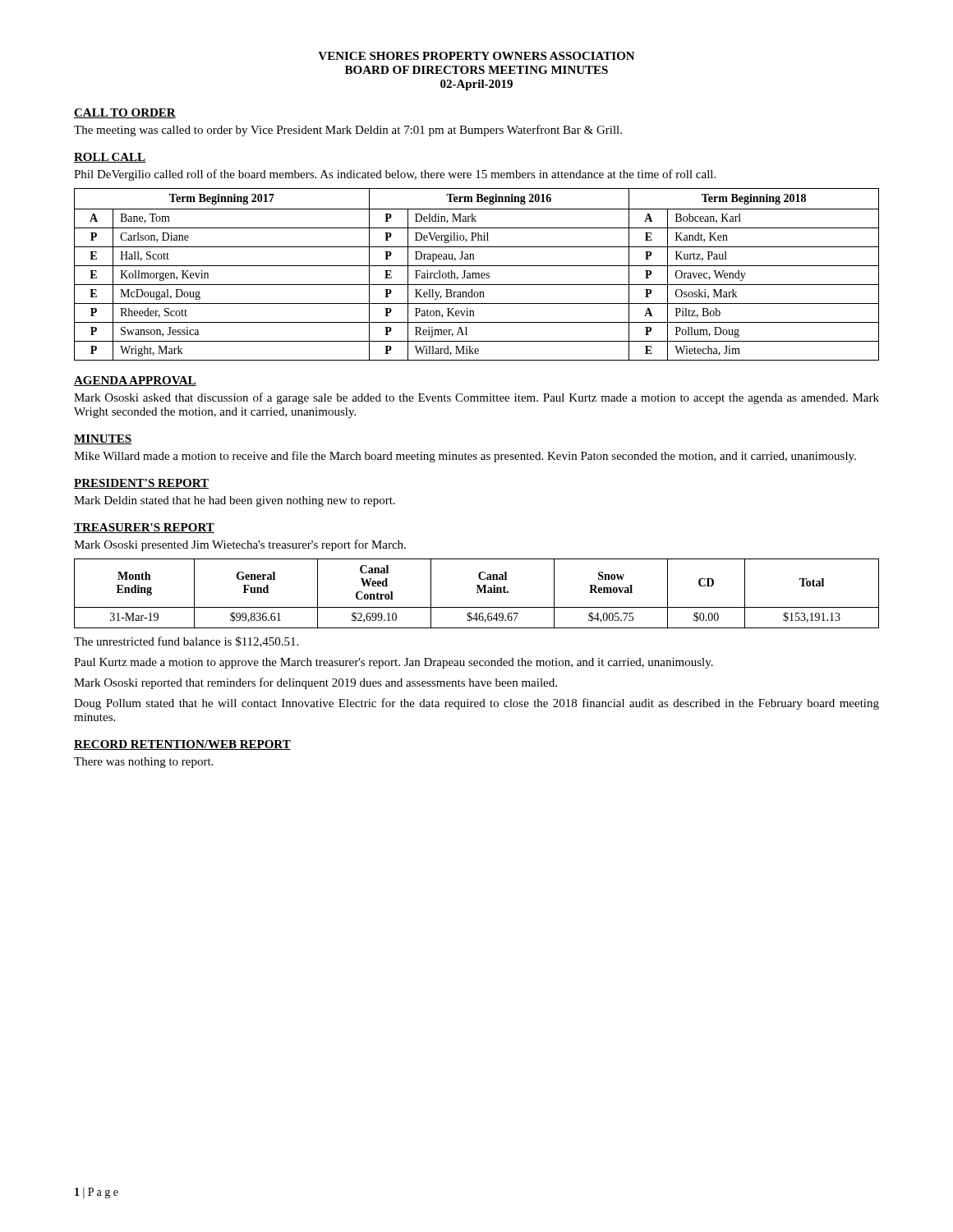This screenshot has width=953, height=1232.
Task: Select the text starting "RECORD RETENTION/WEB REPORT"
Action: tap(182, 744)
